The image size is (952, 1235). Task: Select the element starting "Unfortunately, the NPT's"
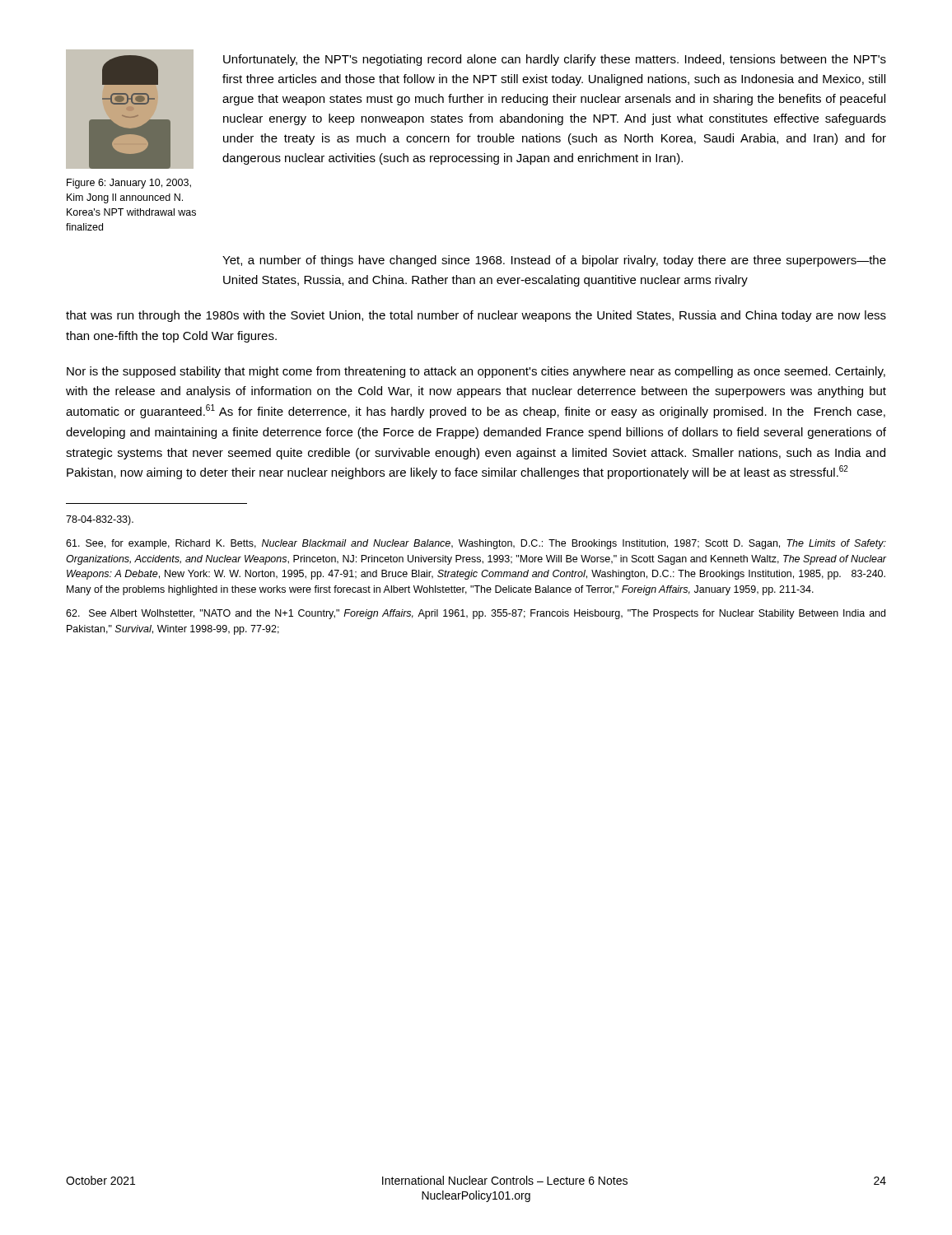[x=554, y=108]
